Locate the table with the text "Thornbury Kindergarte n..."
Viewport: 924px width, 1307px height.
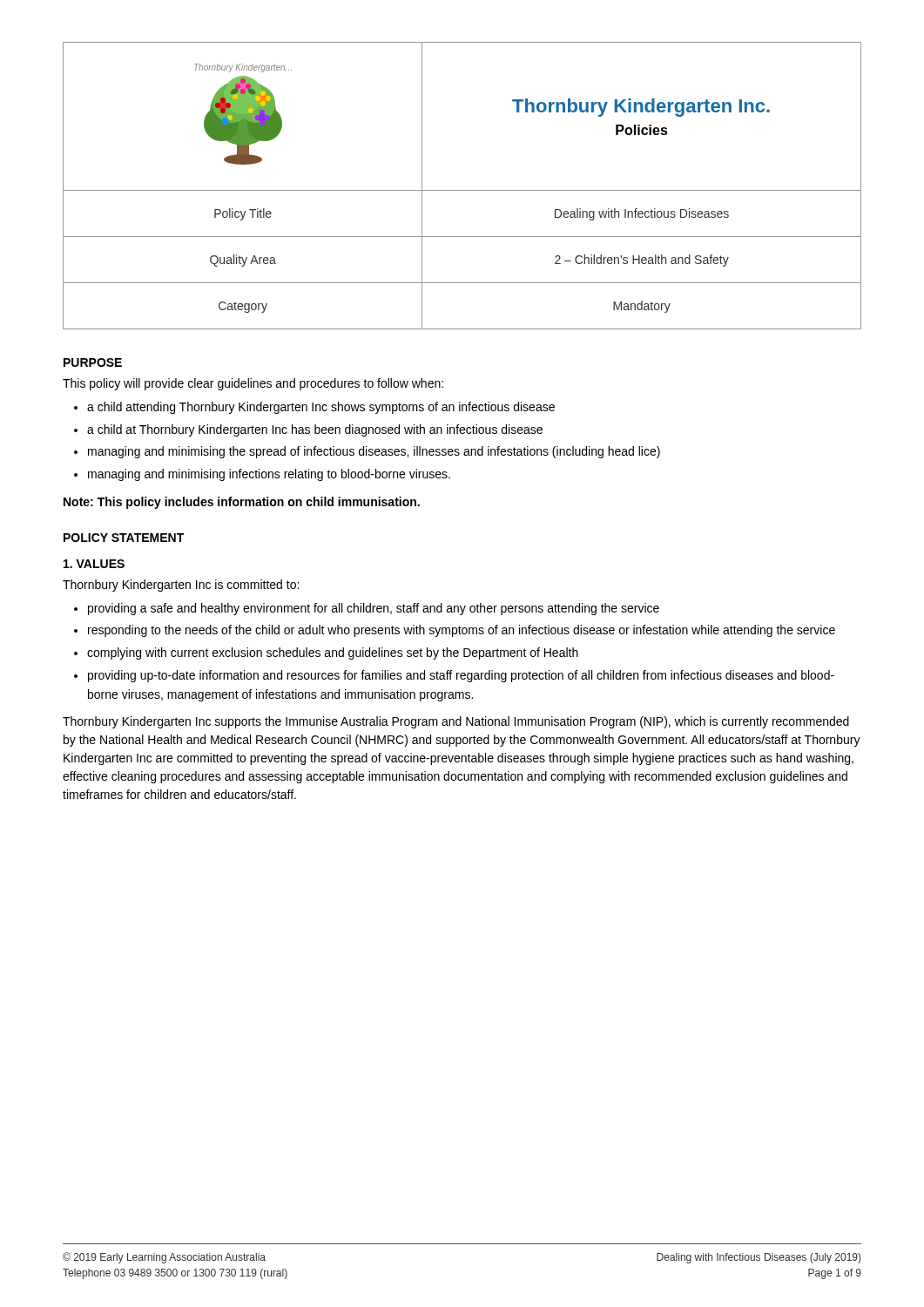coord(462,186)
